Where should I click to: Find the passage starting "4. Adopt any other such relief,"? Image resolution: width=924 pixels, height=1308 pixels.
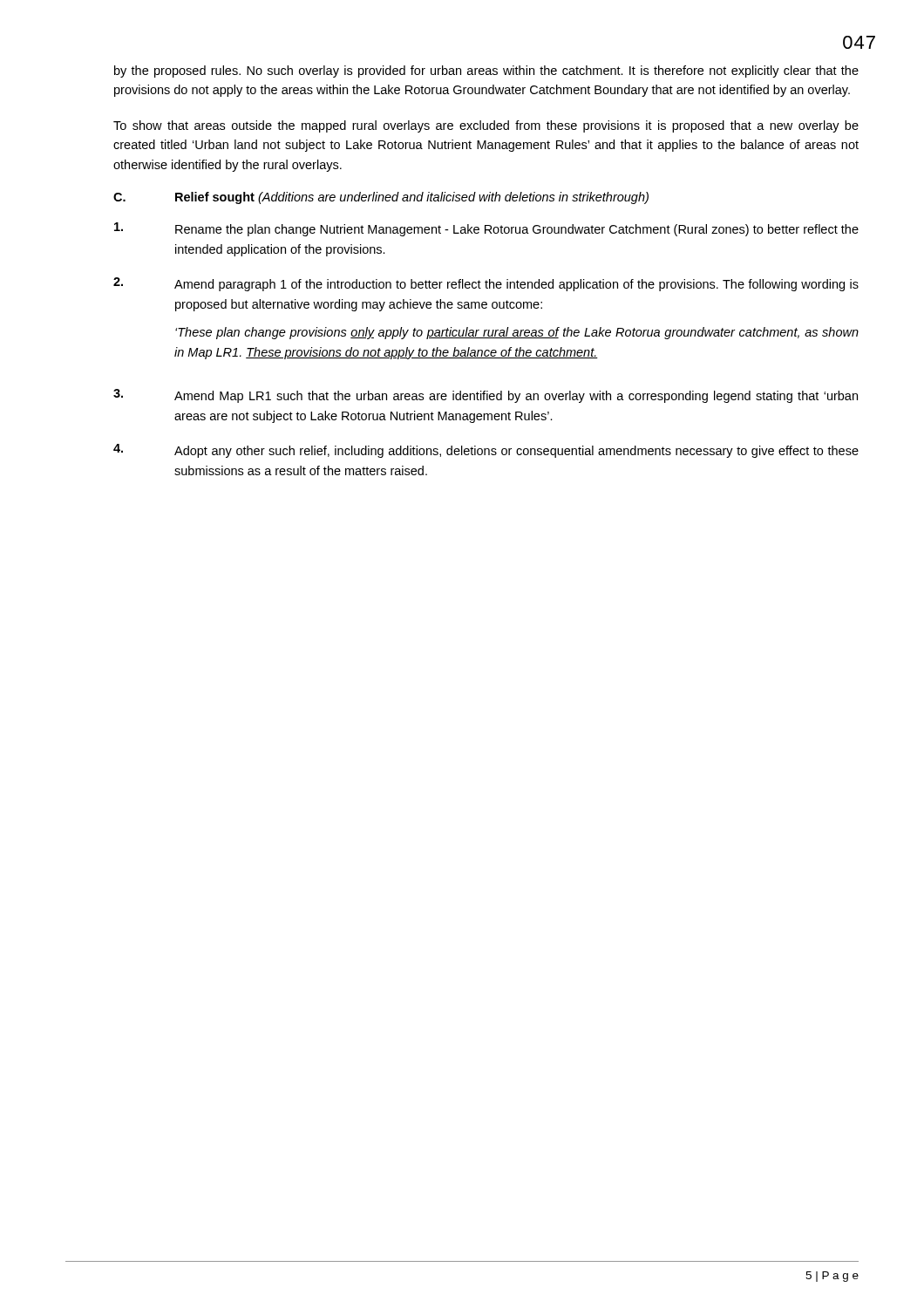click(486, 461)
